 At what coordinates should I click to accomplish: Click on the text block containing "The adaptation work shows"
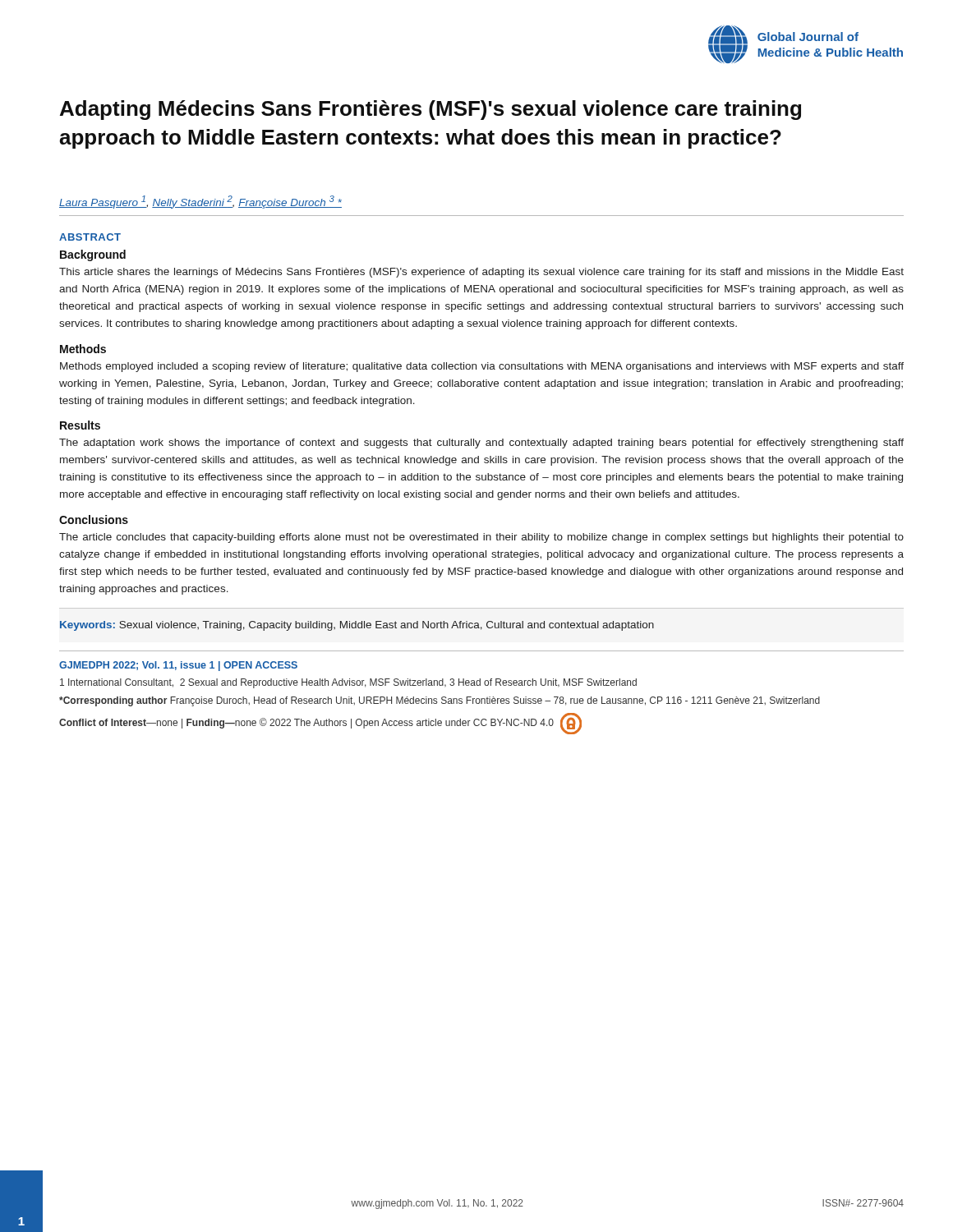click(x=481, y=469)
